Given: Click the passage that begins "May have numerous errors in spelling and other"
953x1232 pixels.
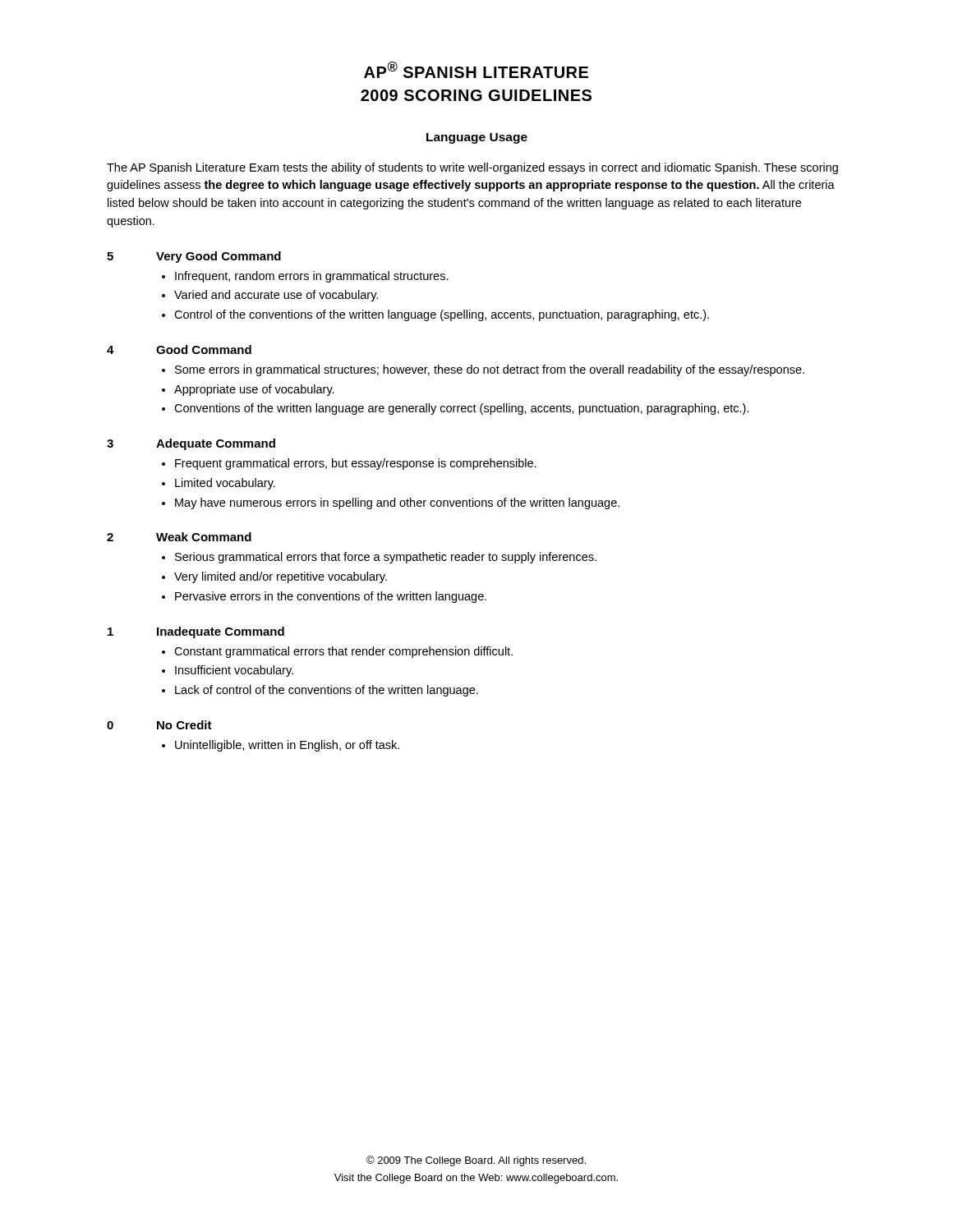Looking at the screenshot, I should click(x=397, y=502).
